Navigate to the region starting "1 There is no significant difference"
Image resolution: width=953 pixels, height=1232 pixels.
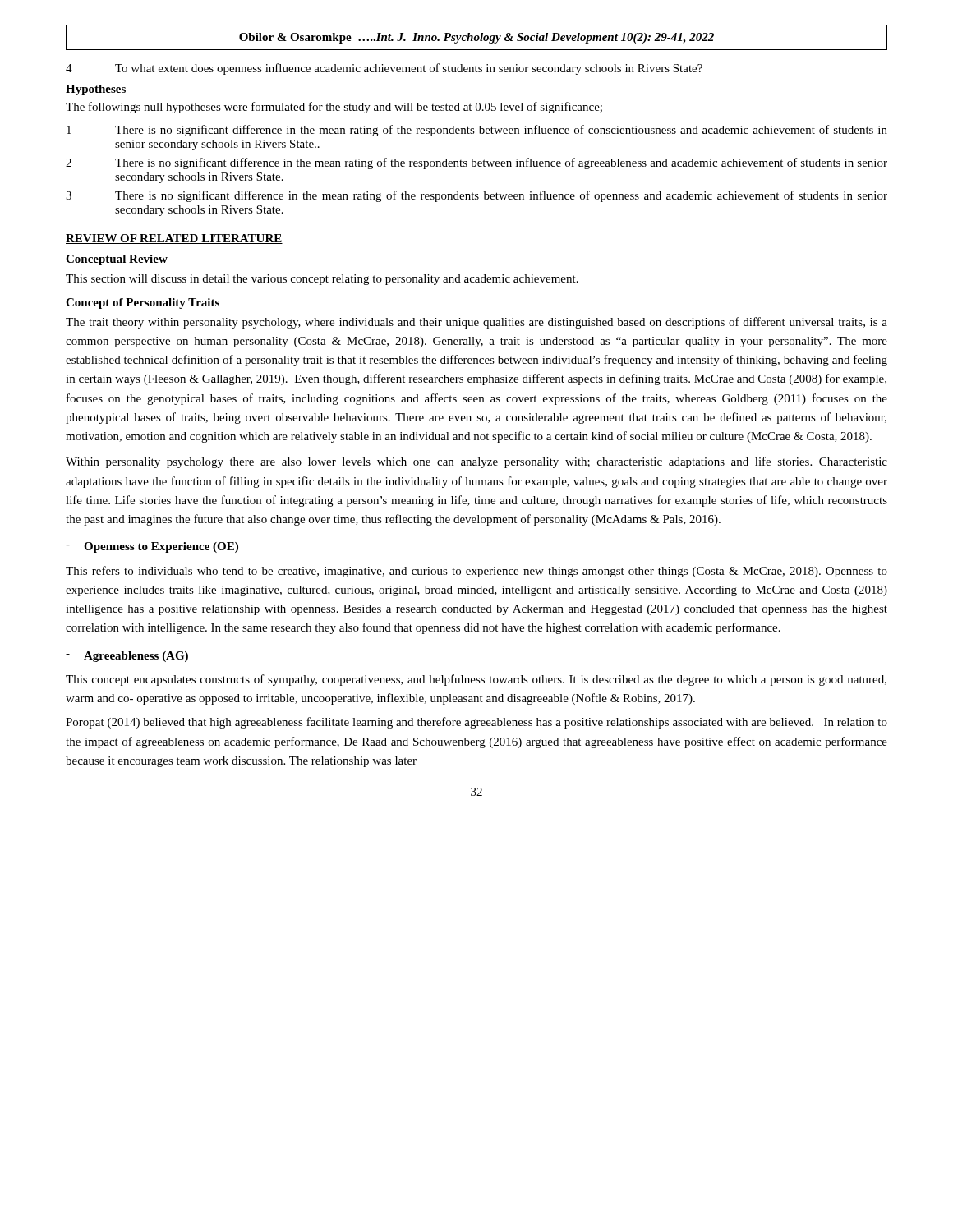pyautogui.click(x=476, y=137)
